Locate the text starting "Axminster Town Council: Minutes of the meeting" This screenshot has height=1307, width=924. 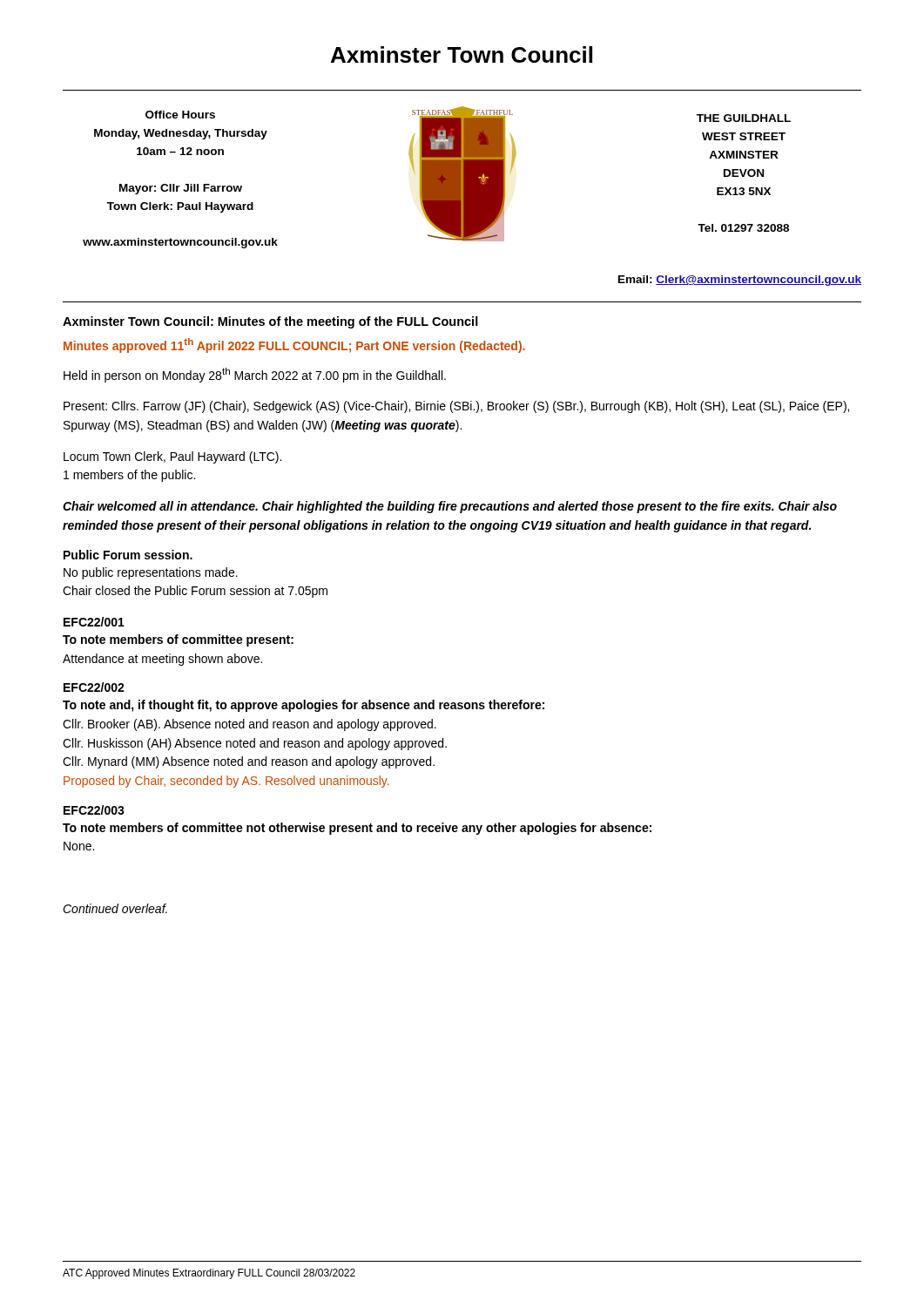[271, 322]
